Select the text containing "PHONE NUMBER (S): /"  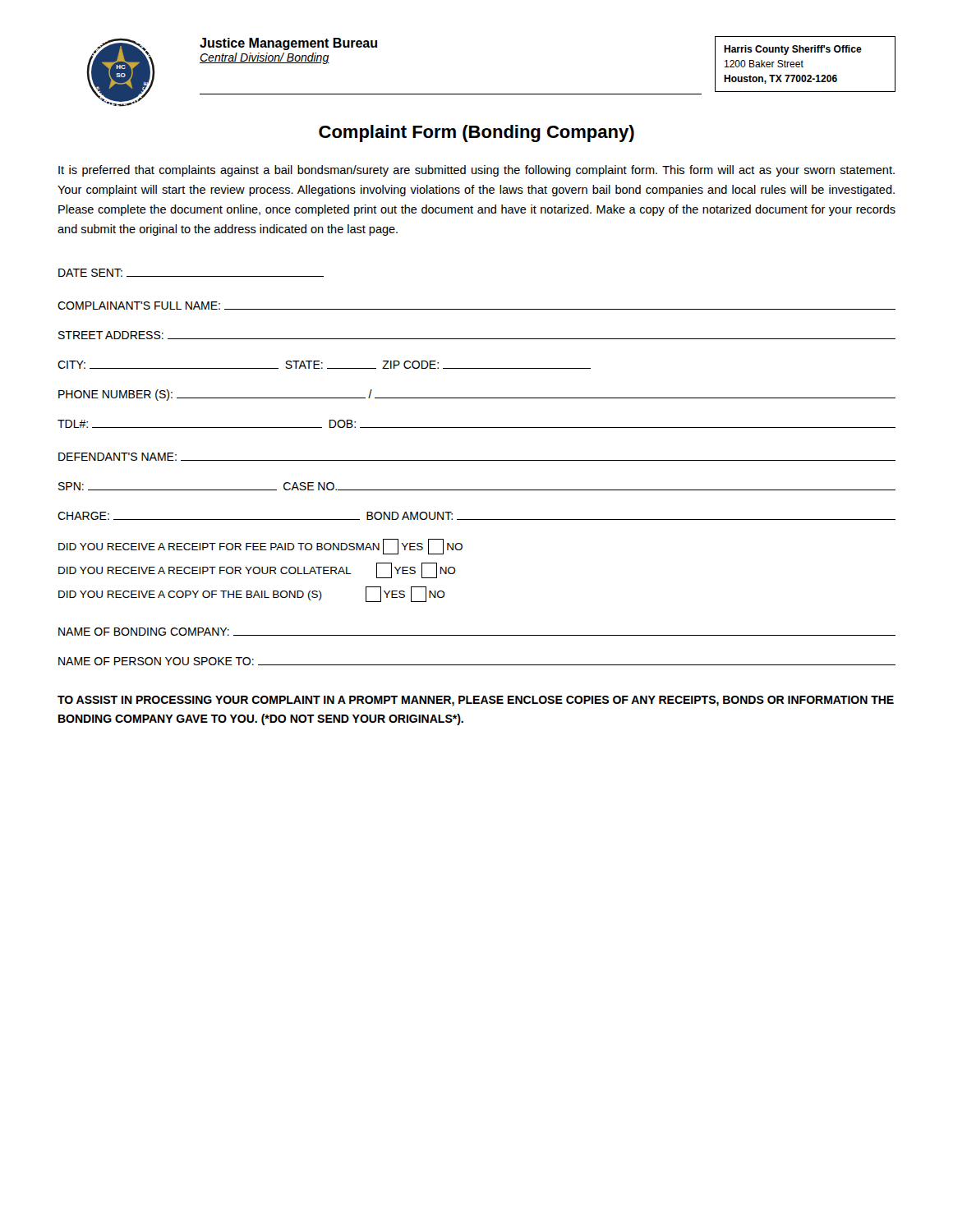tap(476, 392)
